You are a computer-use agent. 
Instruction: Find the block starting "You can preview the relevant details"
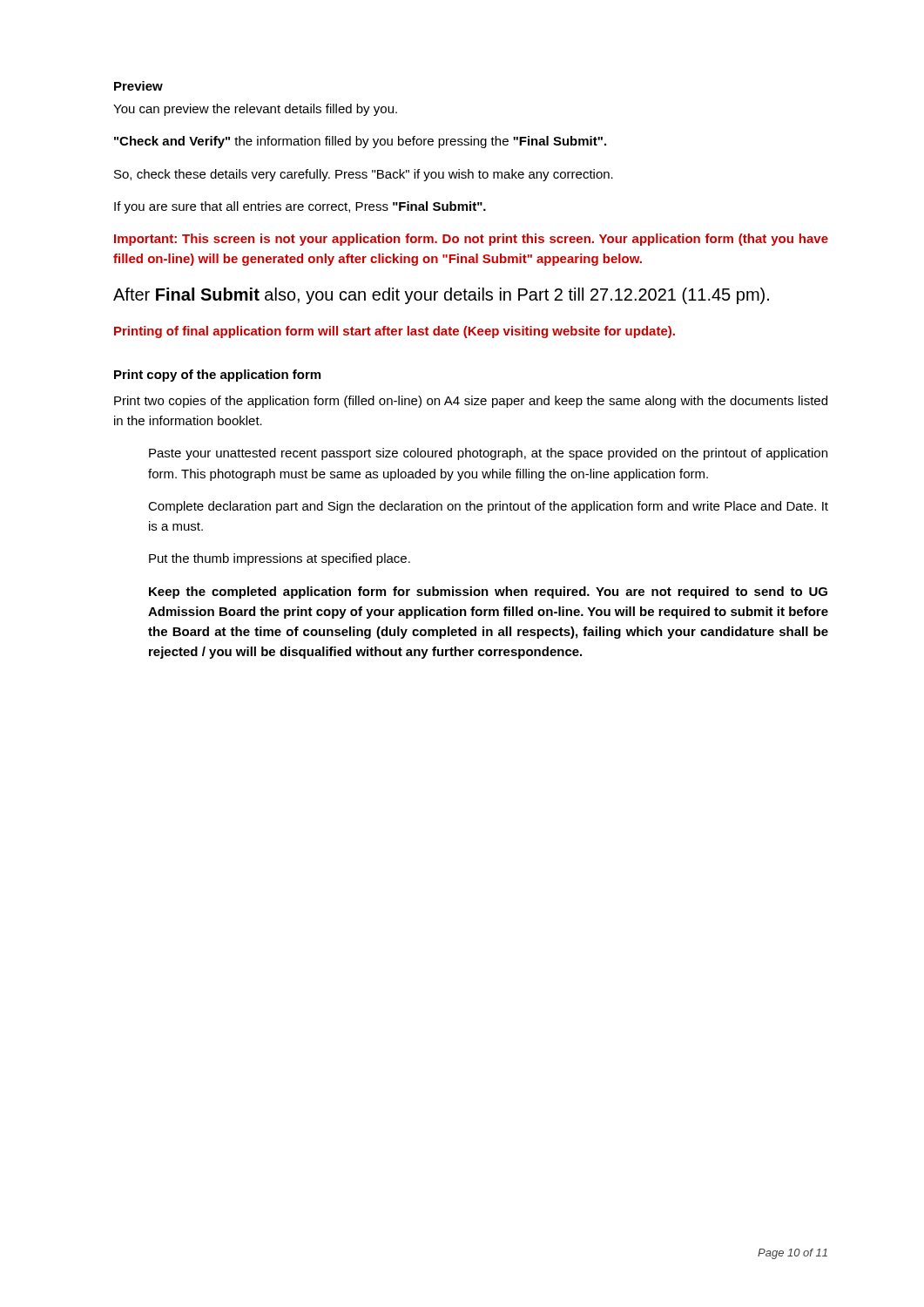[256, 108]
